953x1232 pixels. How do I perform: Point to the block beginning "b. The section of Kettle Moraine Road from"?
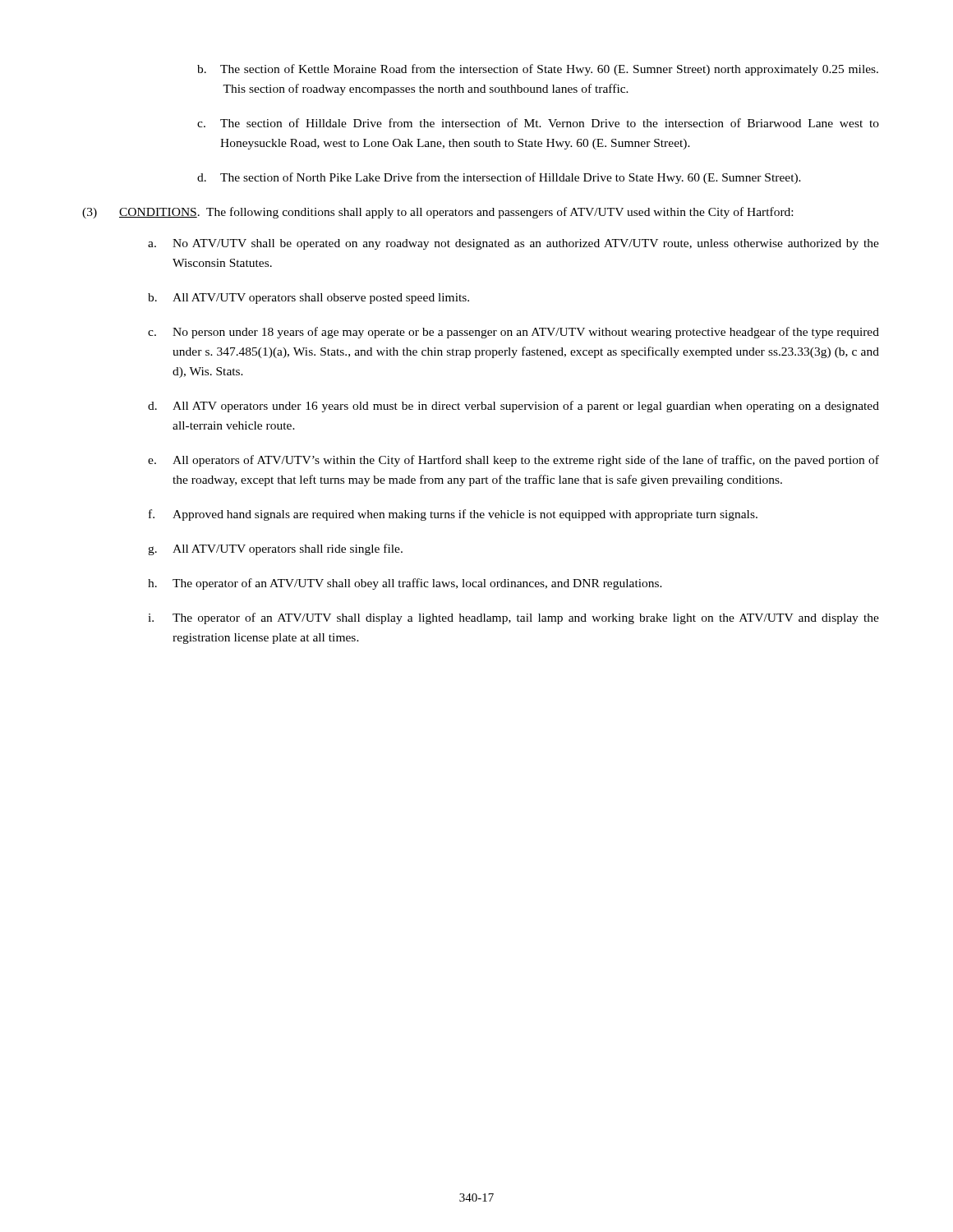point(530,79)
